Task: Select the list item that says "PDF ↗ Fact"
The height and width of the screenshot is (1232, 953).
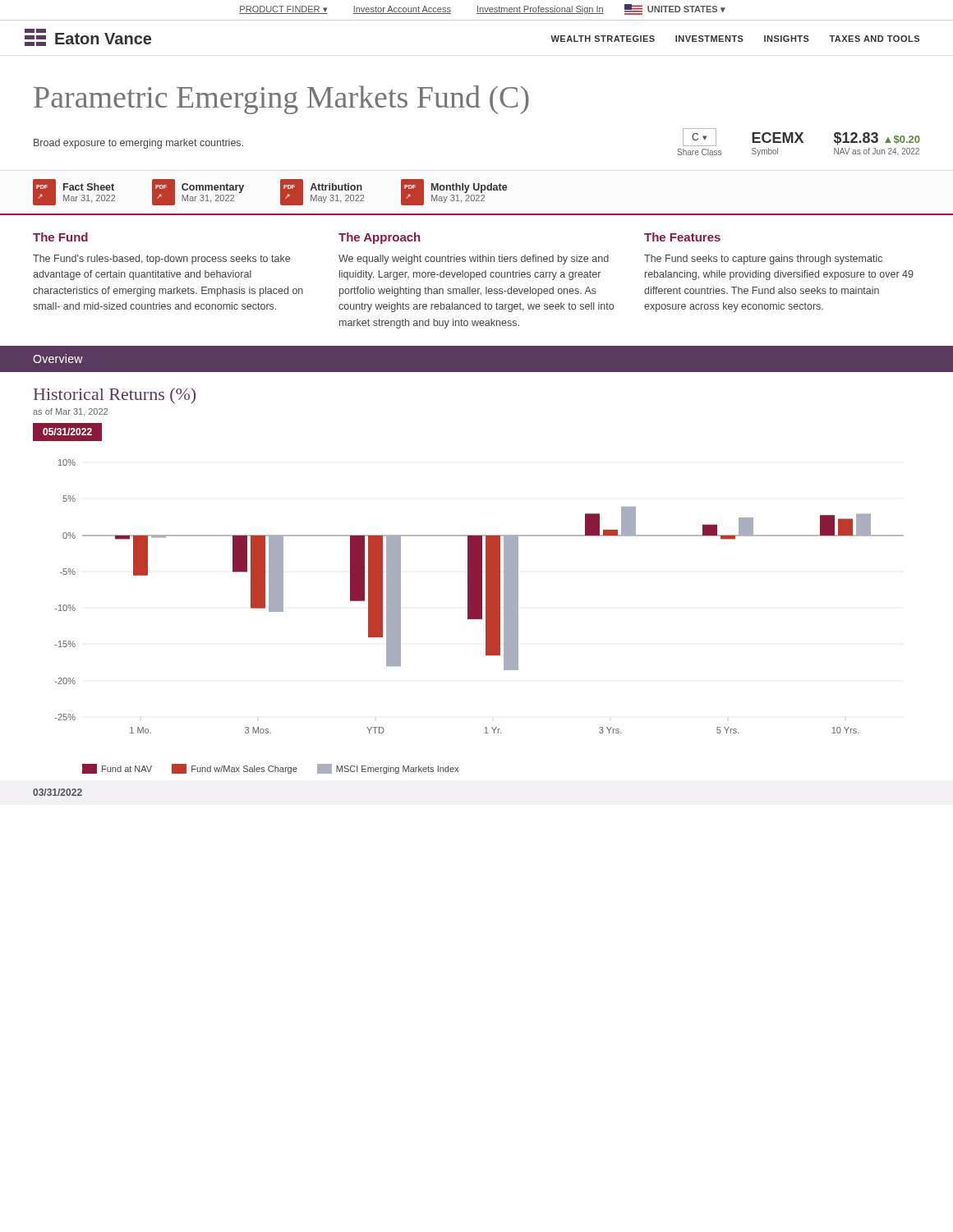Action: (74, 192)
